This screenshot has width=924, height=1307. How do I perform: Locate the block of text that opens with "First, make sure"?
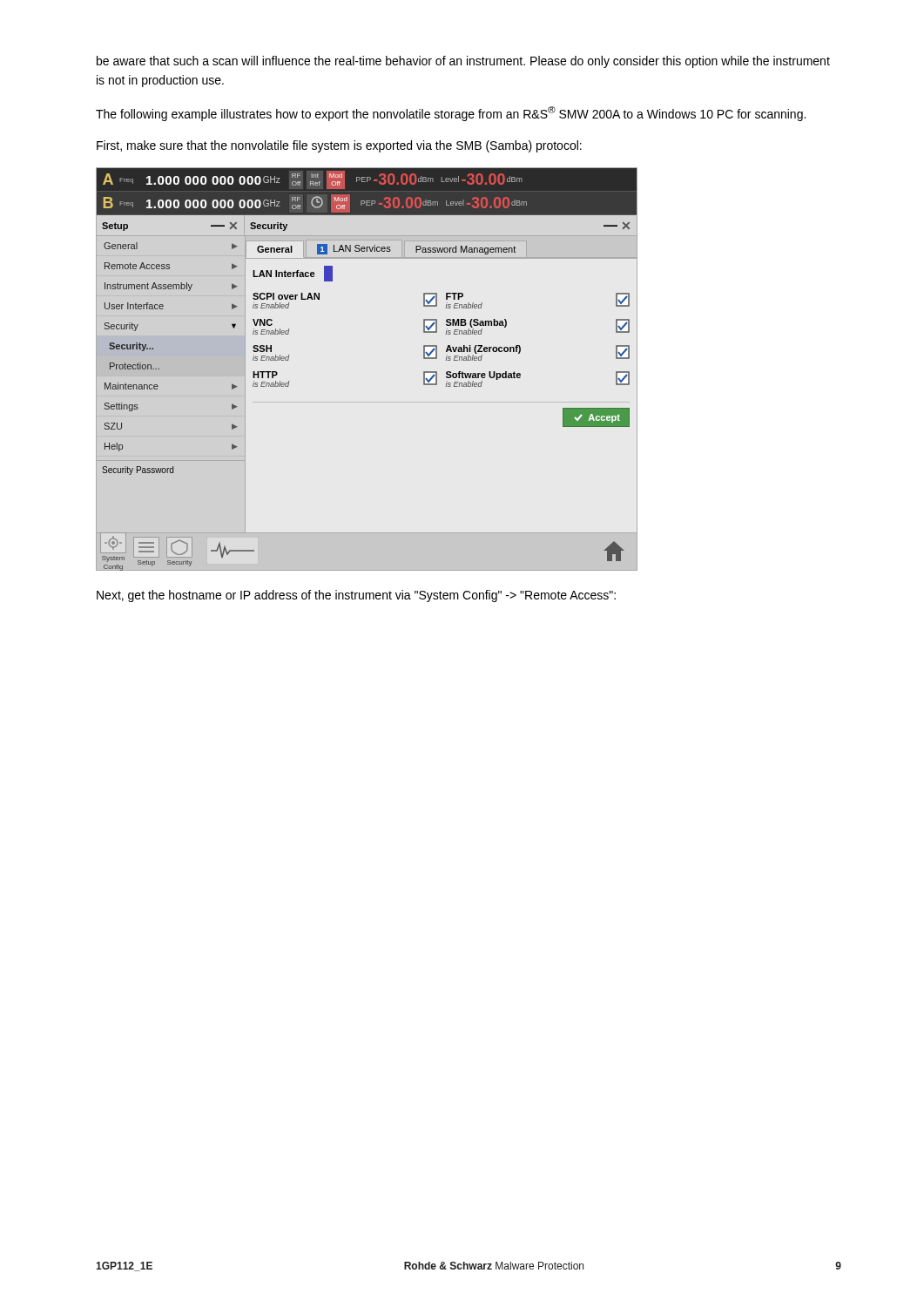339,145
